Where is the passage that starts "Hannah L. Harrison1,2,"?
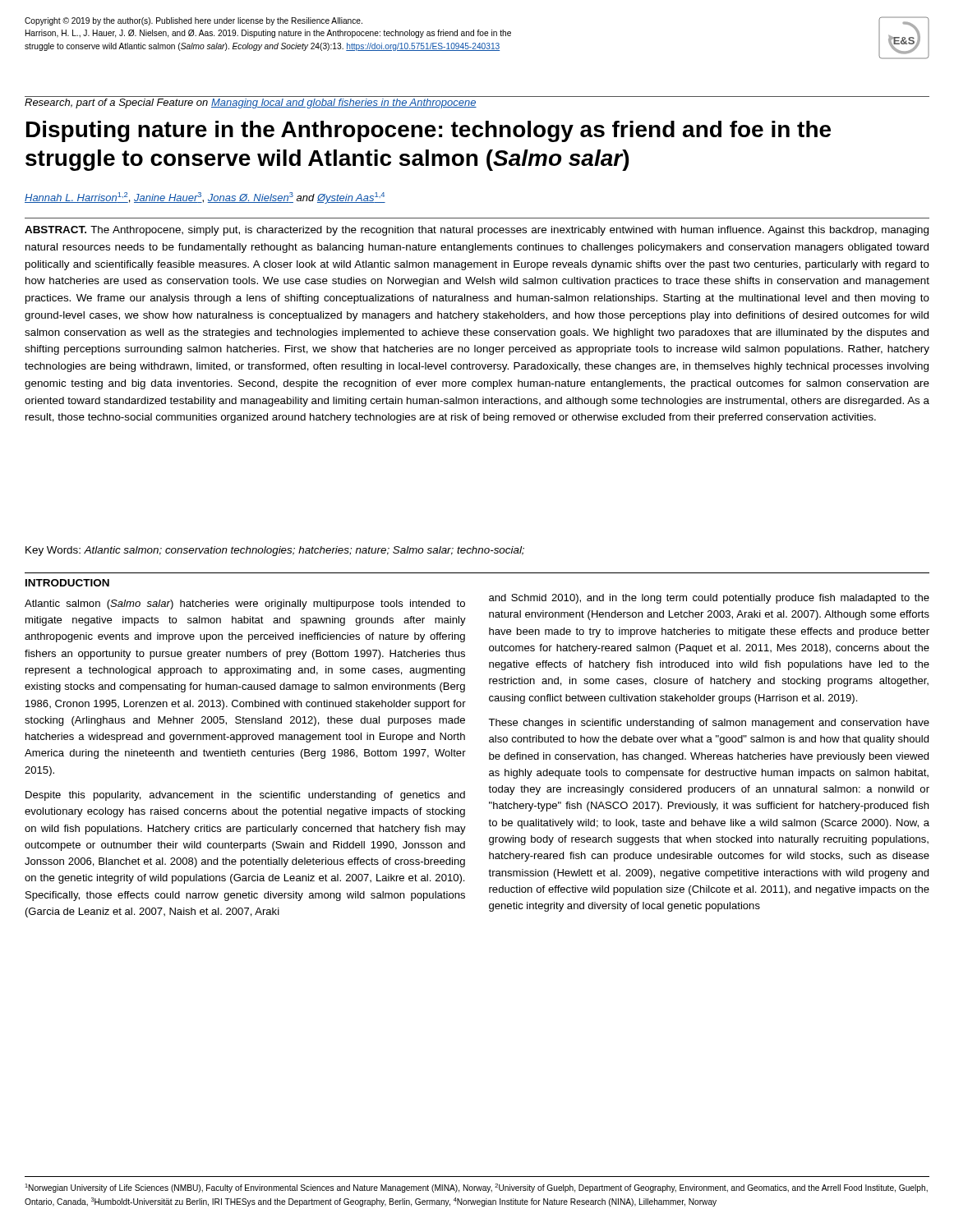This screenshot has width=954, height=1232. [205, 197]
